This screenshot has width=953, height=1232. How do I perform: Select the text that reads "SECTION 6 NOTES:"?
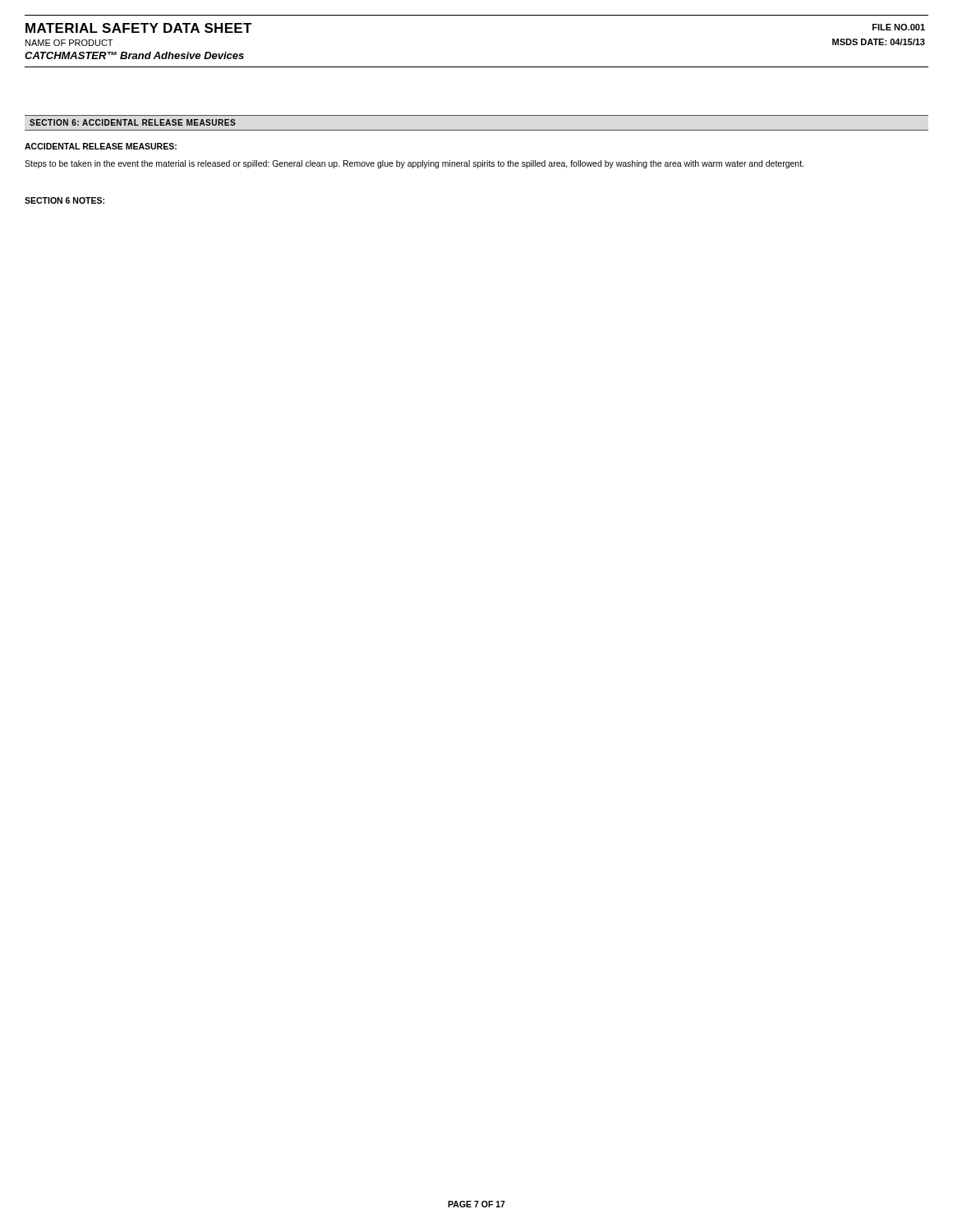(65, 200)
